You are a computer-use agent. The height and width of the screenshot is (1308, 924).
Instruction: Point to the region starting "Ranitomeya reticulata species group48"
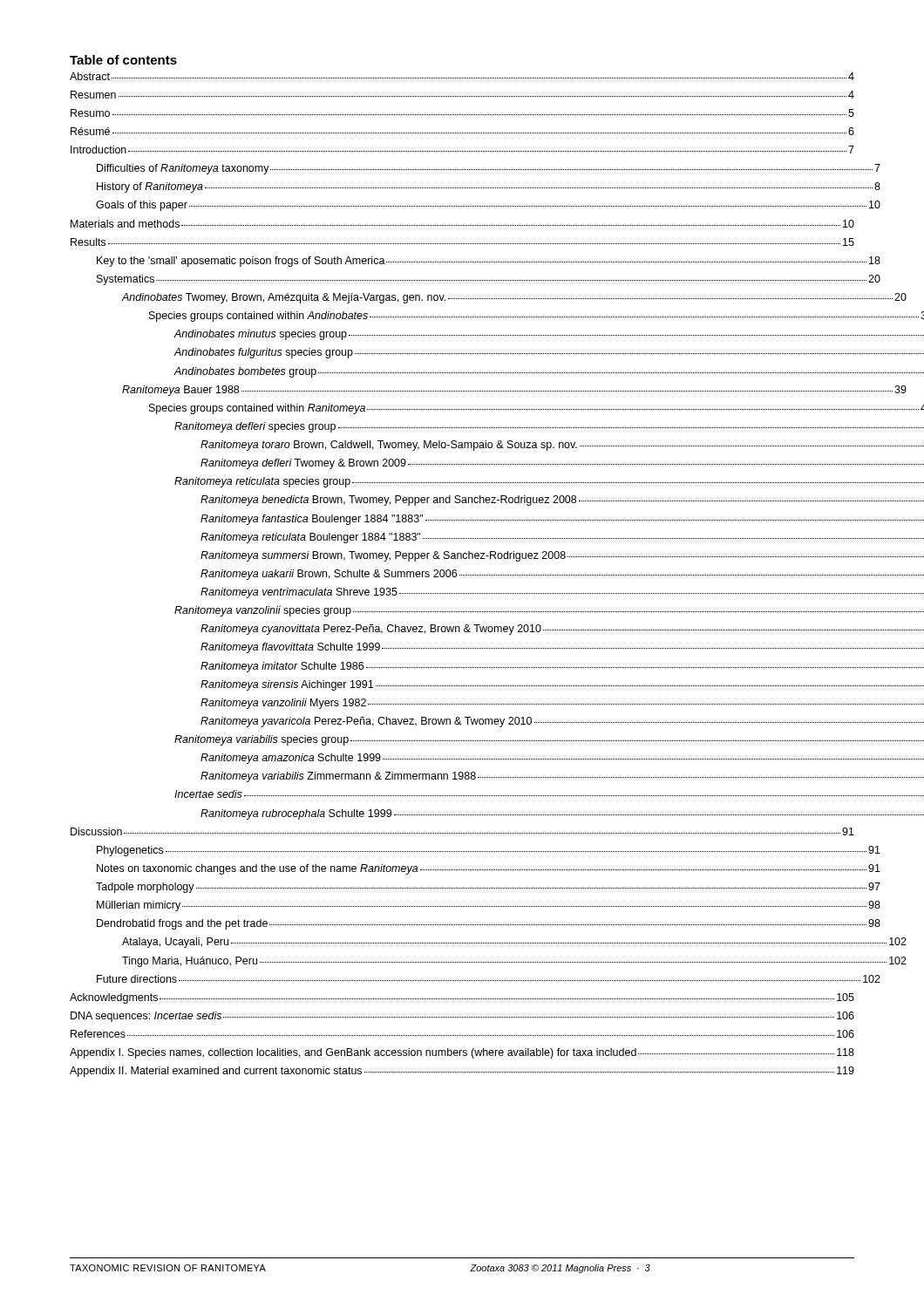point(462,482)
